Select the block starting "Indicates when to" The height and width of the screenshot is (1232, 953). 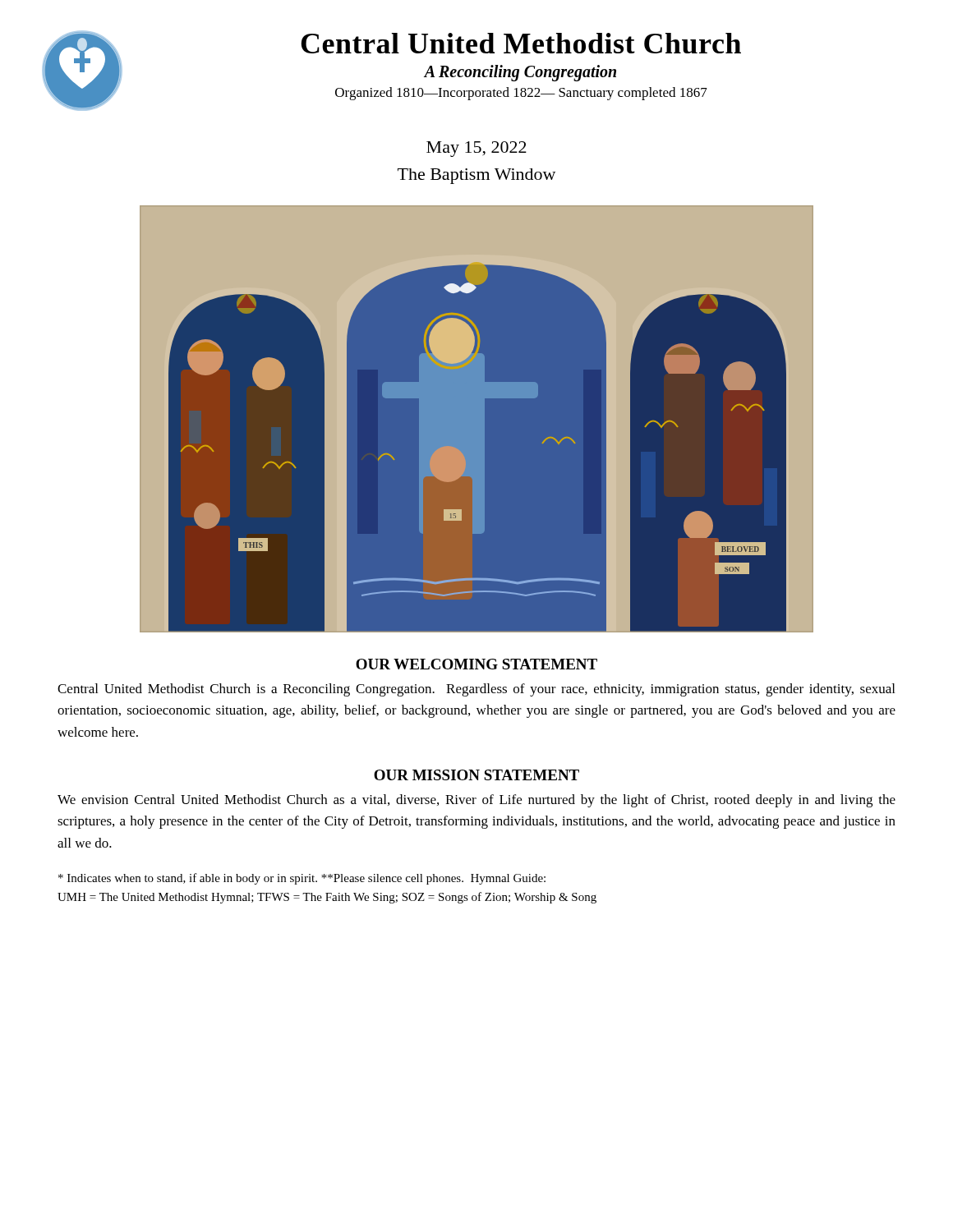(x=327, y=887)
